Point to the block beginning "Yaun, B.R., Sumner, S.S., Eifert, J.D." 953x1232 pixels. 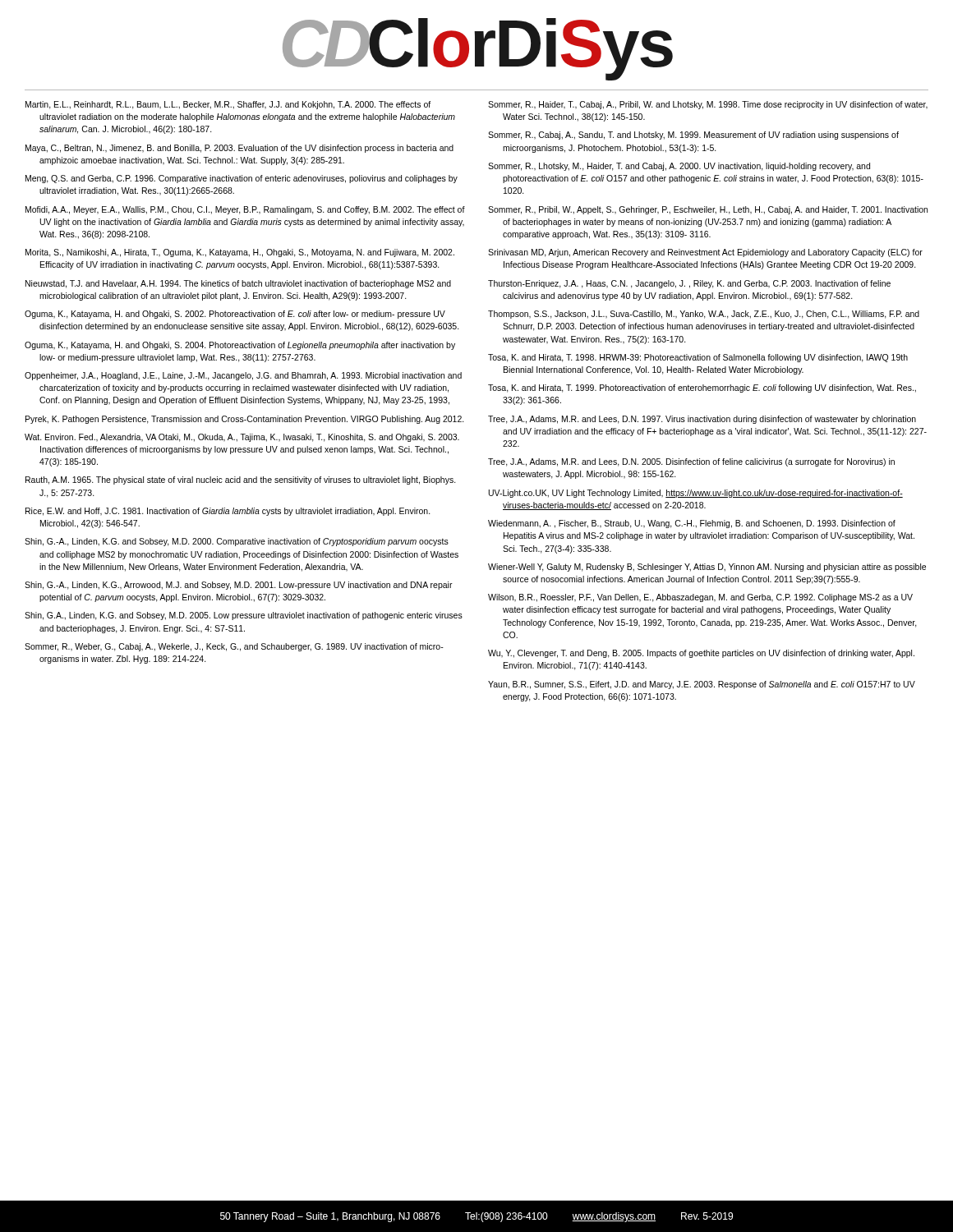pyautogui.click(x=701, y=690)
